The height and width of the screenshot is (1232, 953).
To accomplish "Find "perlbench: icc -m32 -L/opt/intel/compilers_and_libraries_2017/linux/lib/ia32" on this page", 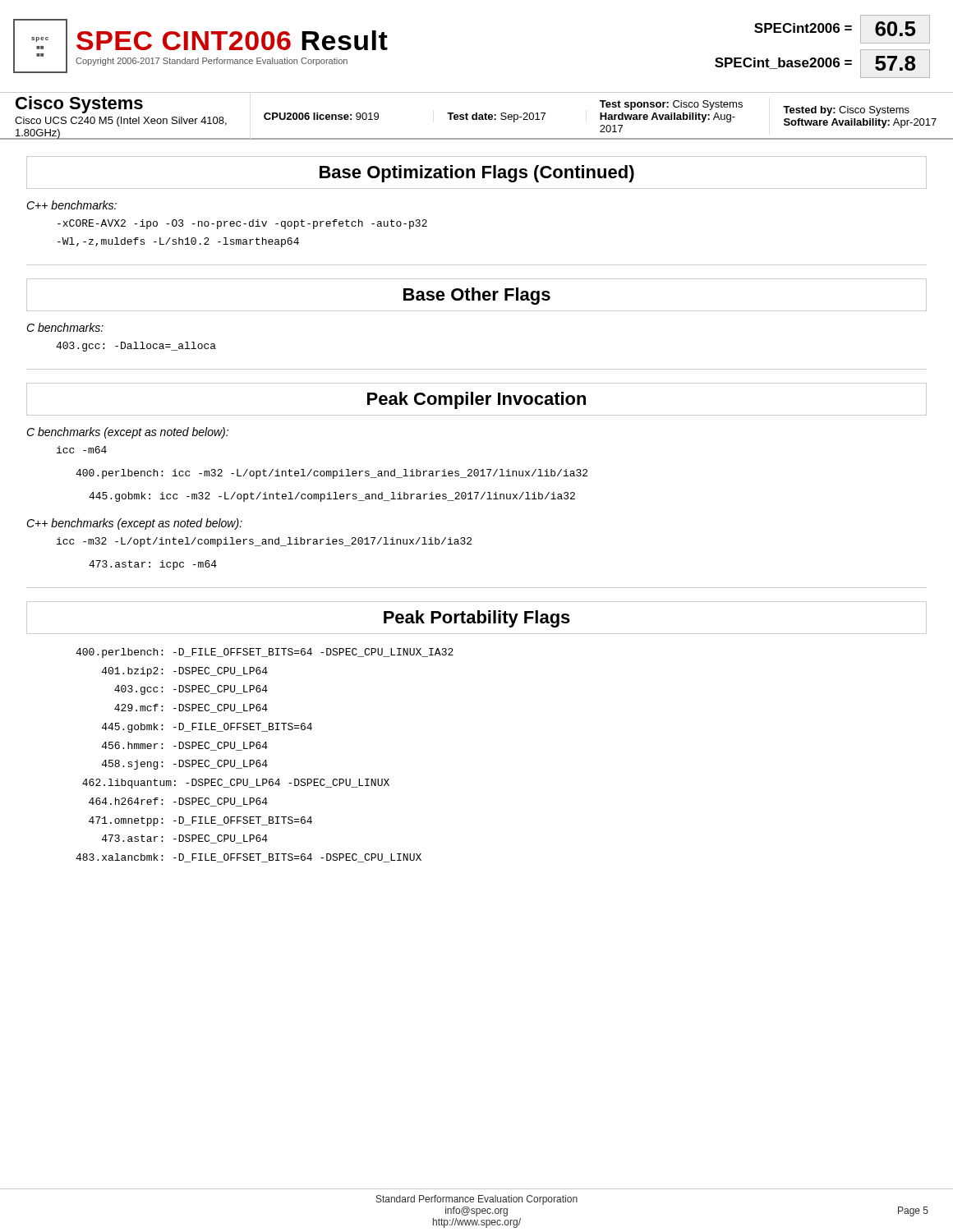I will tap(501, 474).
